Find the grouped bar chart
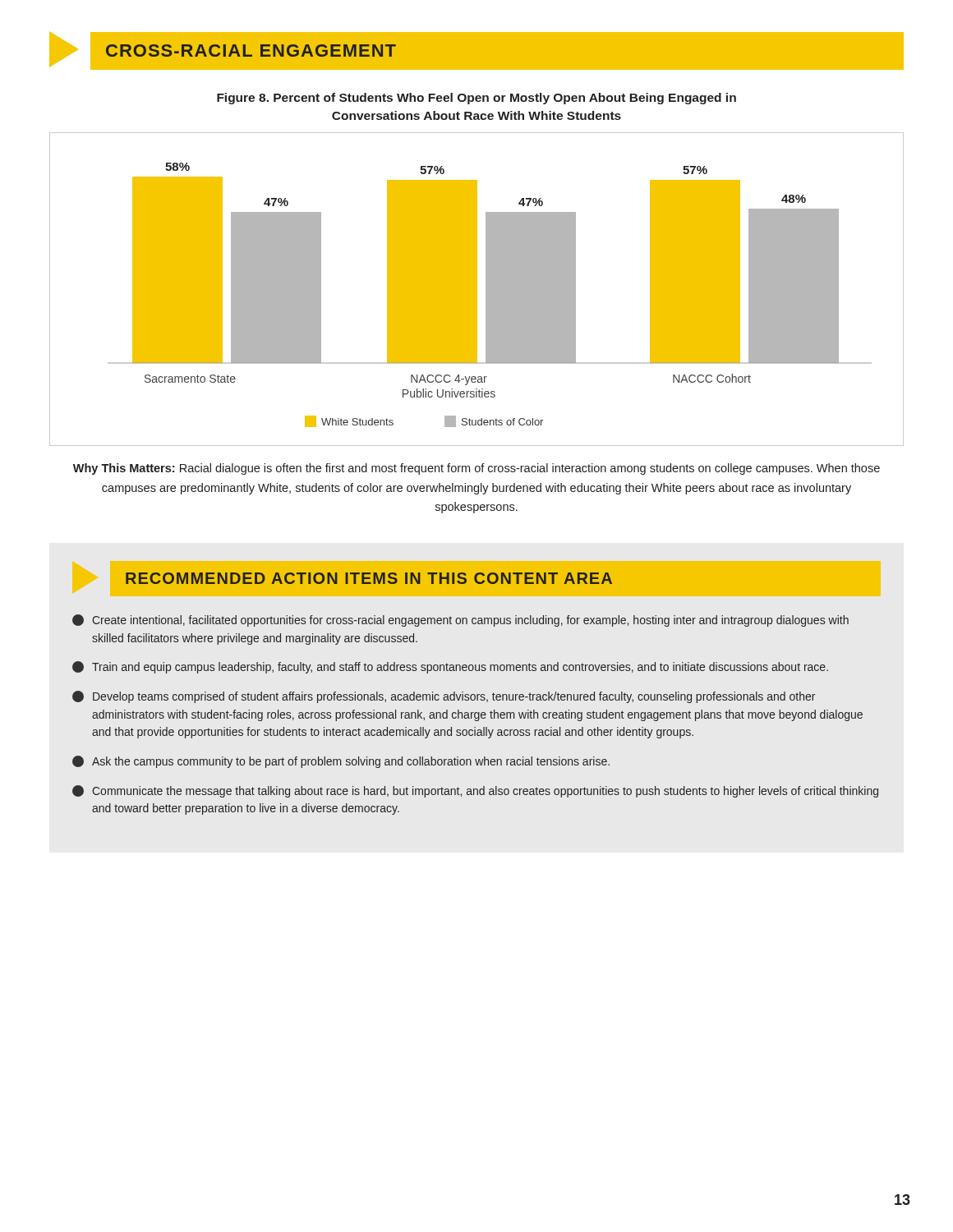The height and width of the screenshot is (1232, 953). point(476,289)
